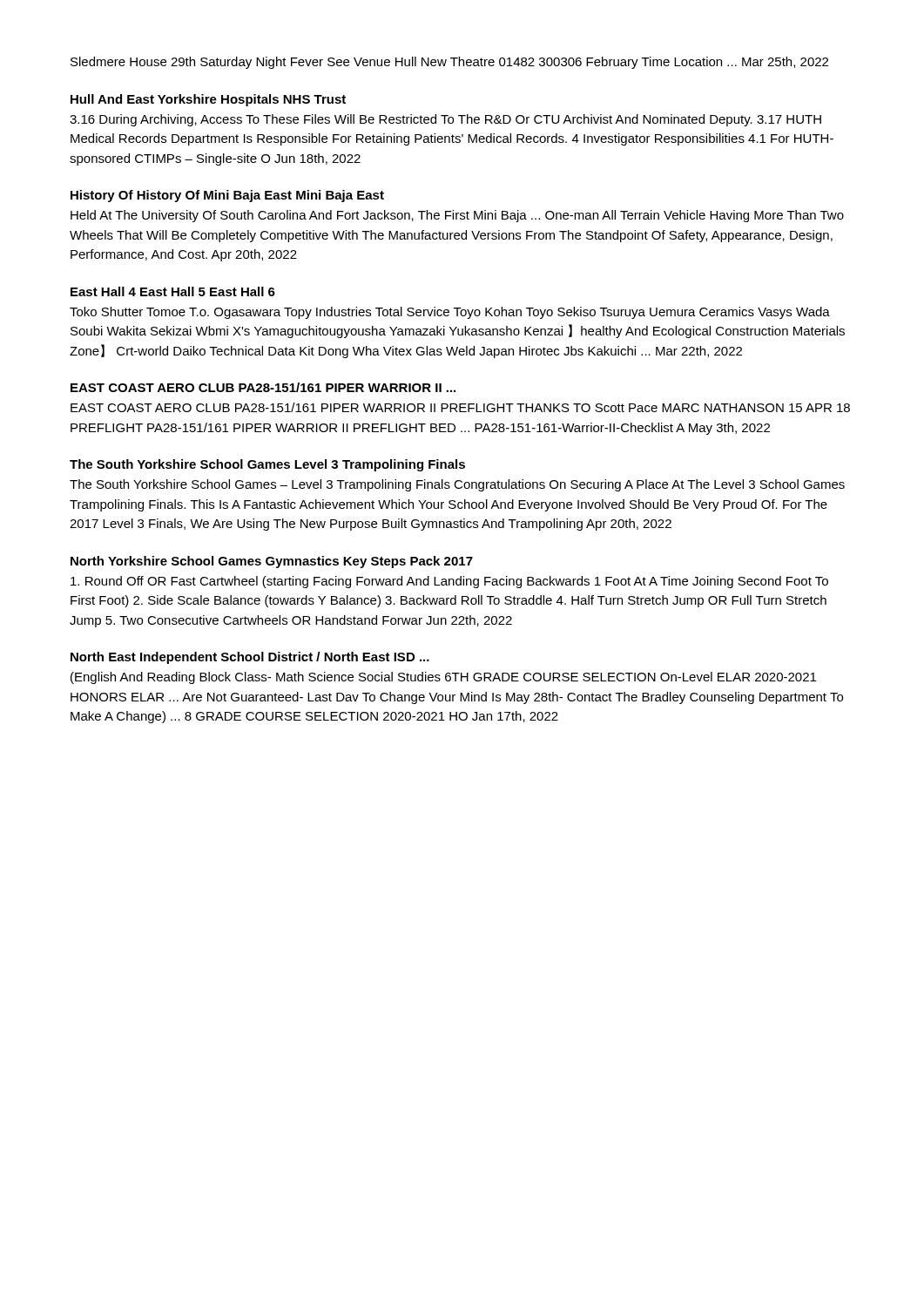The image size is (924, 1307).
Task: Select the block starting "Toko Shutter Tomoe T.o."
Action: tap(457, 331)
